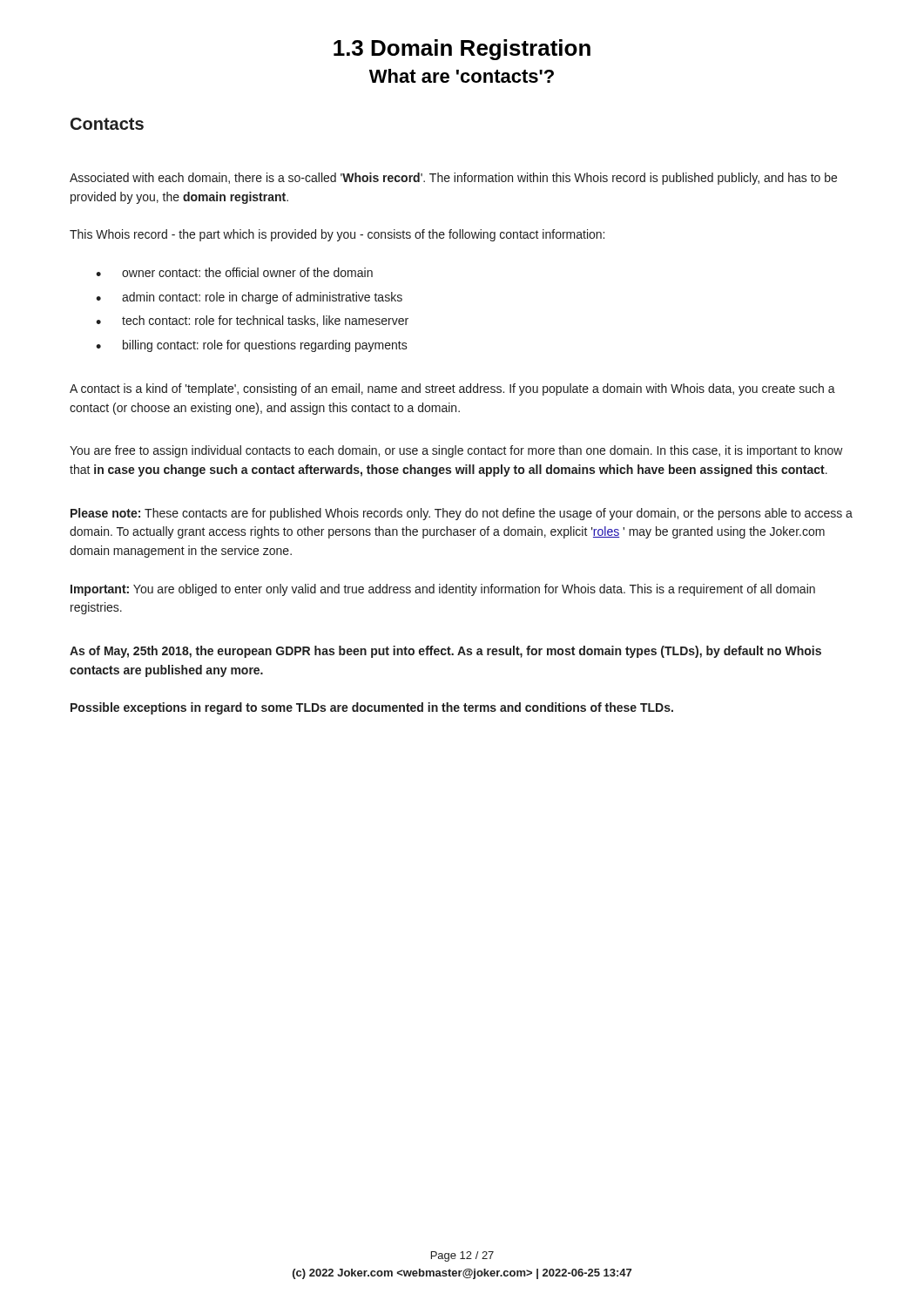Point to the block beginning "Associated with each domain, there is a so-called"
924x1307 pixels.
pyautogui.click(x=454, y=187)
